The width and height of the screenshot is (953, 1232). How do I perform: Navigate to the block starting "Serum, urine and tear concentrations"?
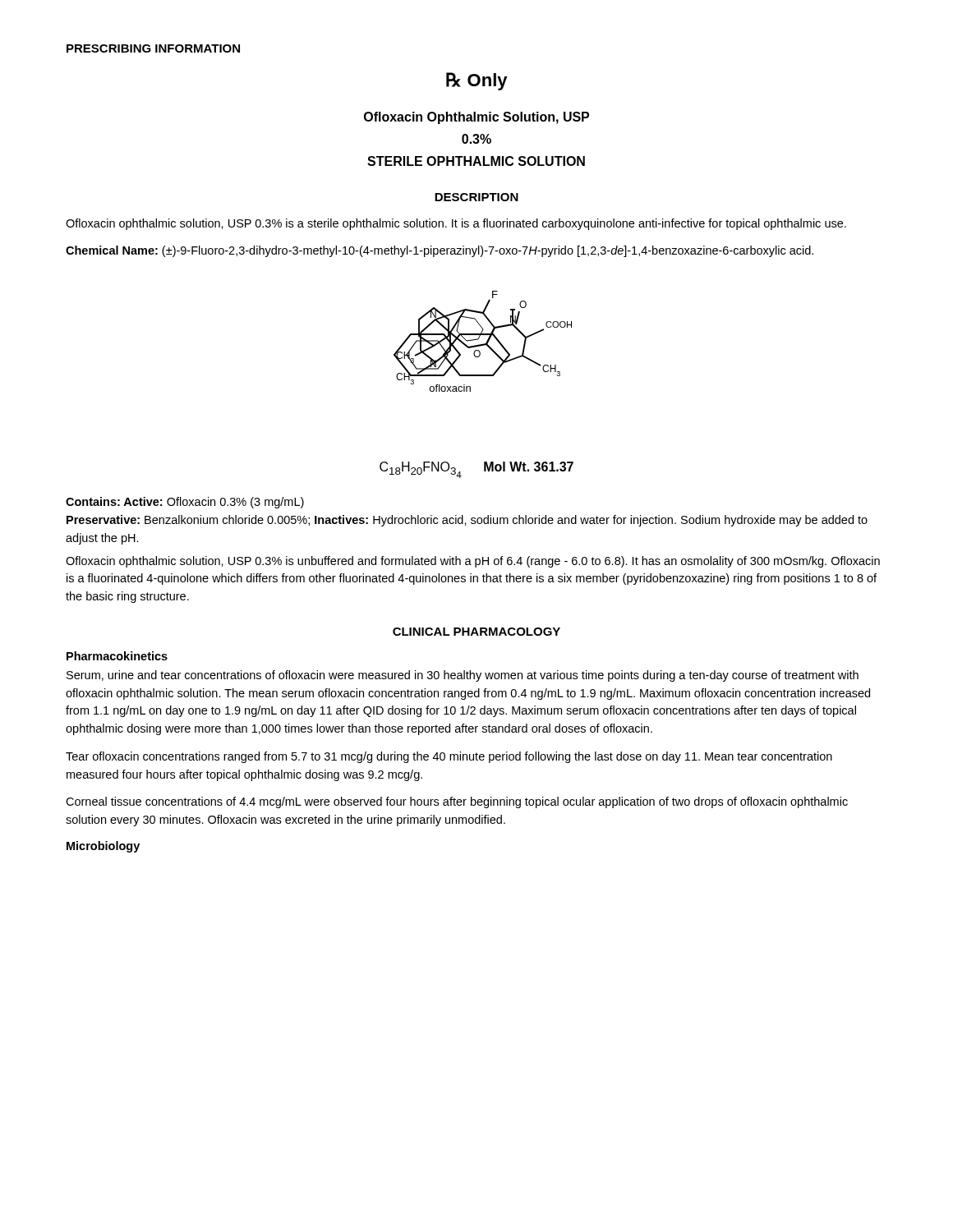468,702
